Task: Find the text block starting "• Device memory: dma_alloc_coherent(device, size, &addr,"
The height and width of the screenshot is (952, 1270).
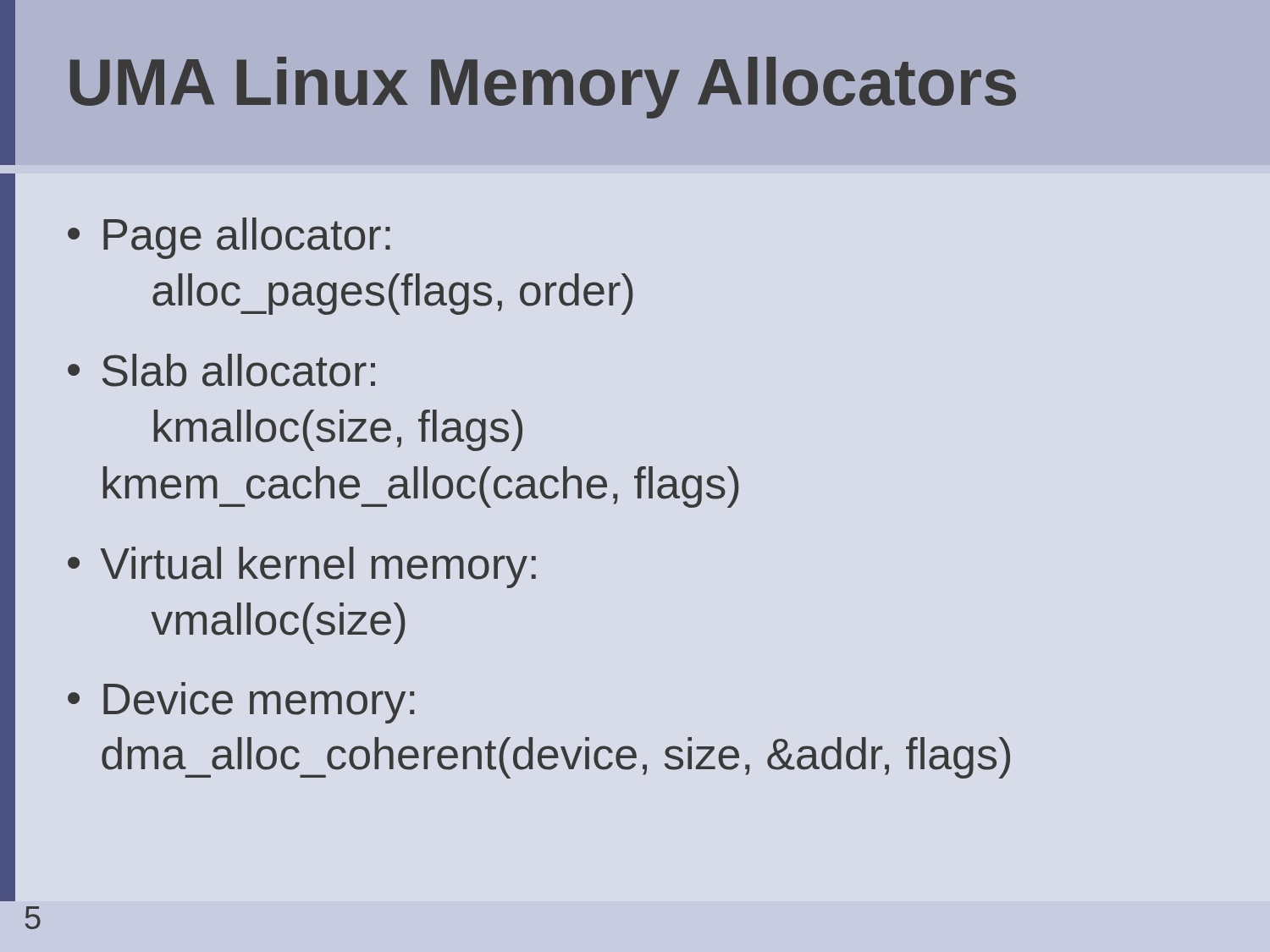Action: click(x=539, y=727)
